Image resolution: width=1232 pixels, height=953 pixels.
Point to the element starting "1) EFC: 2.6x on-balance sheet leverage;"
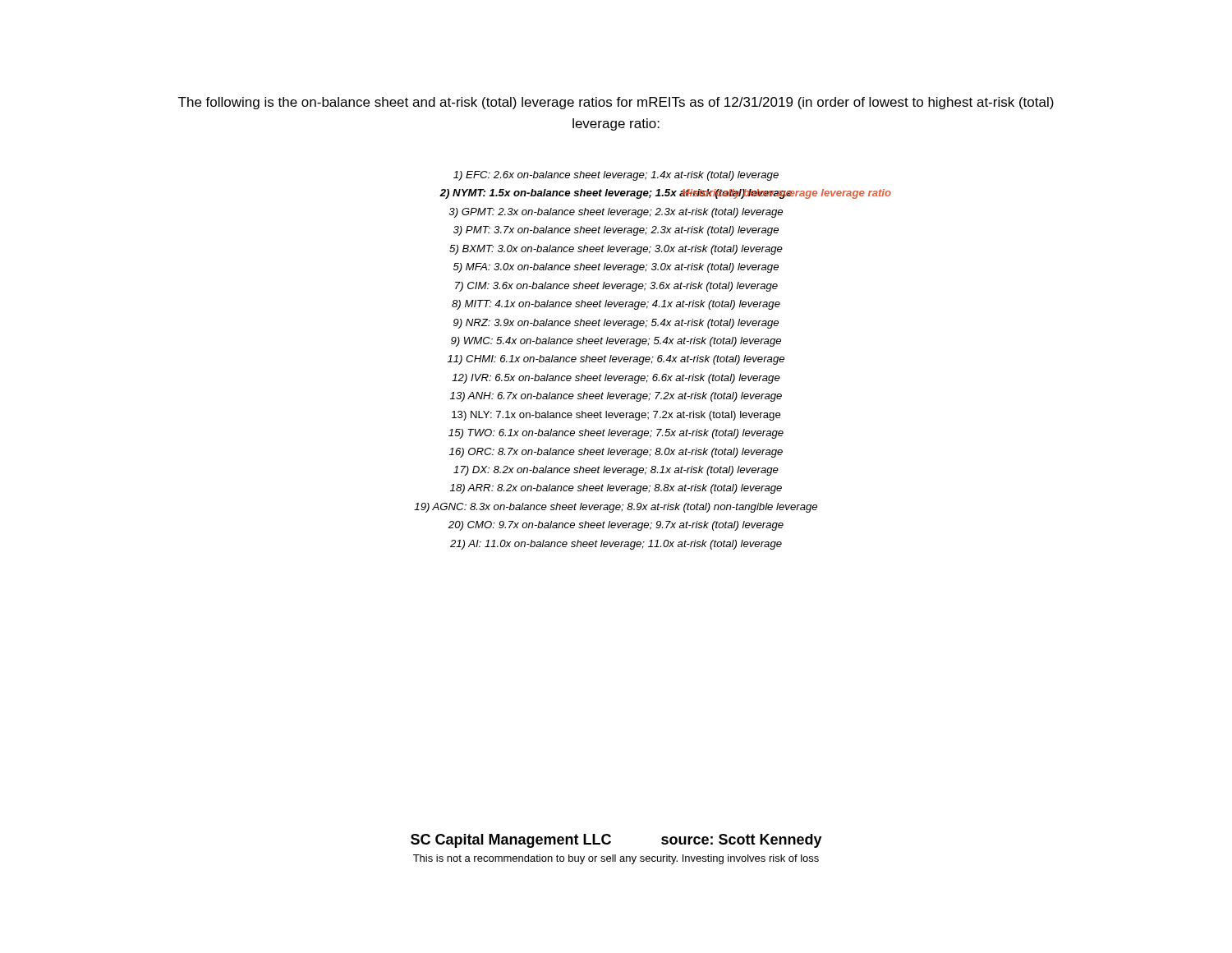point(616,175)
